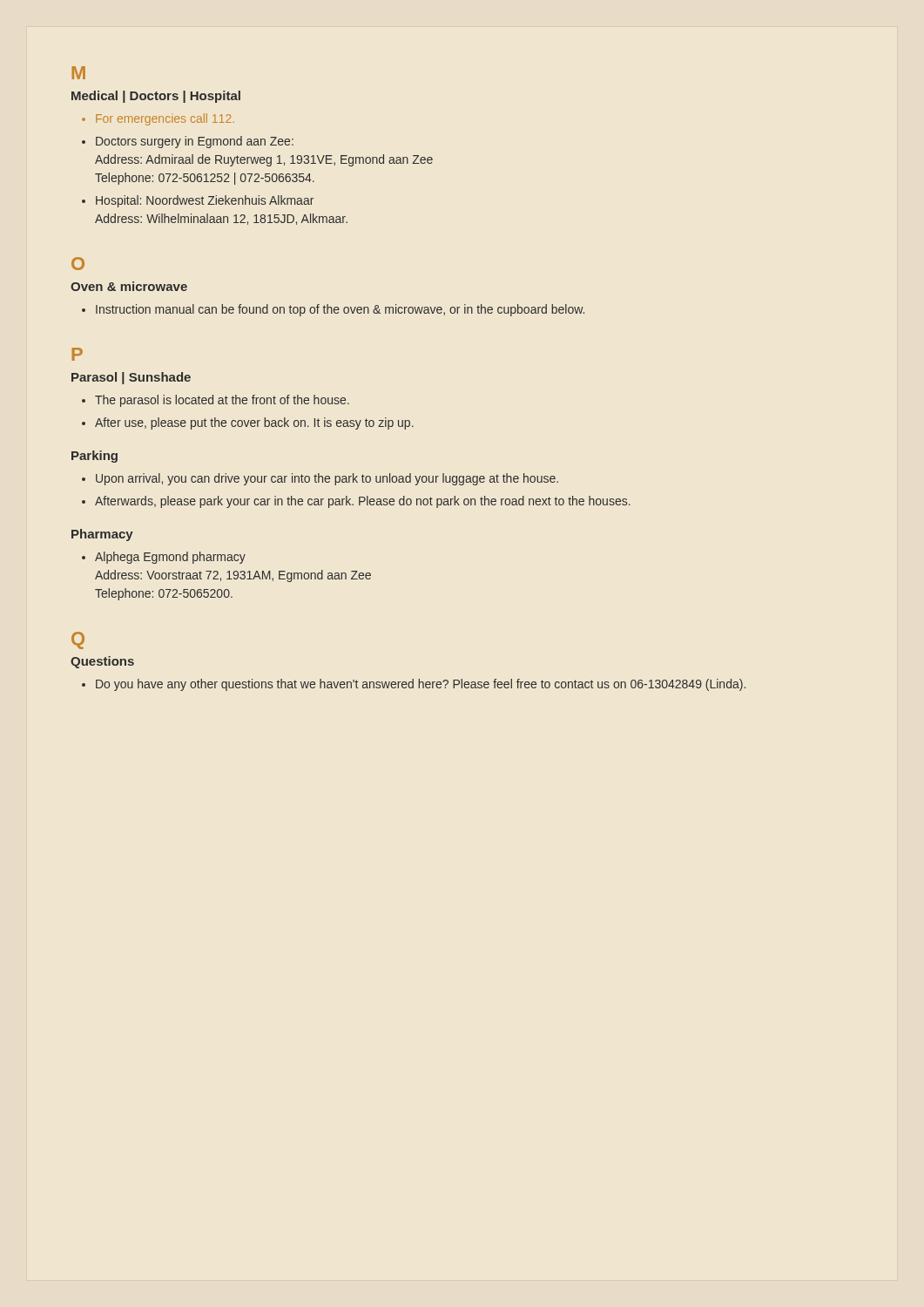Find the text block starting "Upon arrival, you"
This screenshot has width=924, height=1307.
(474, 479)
